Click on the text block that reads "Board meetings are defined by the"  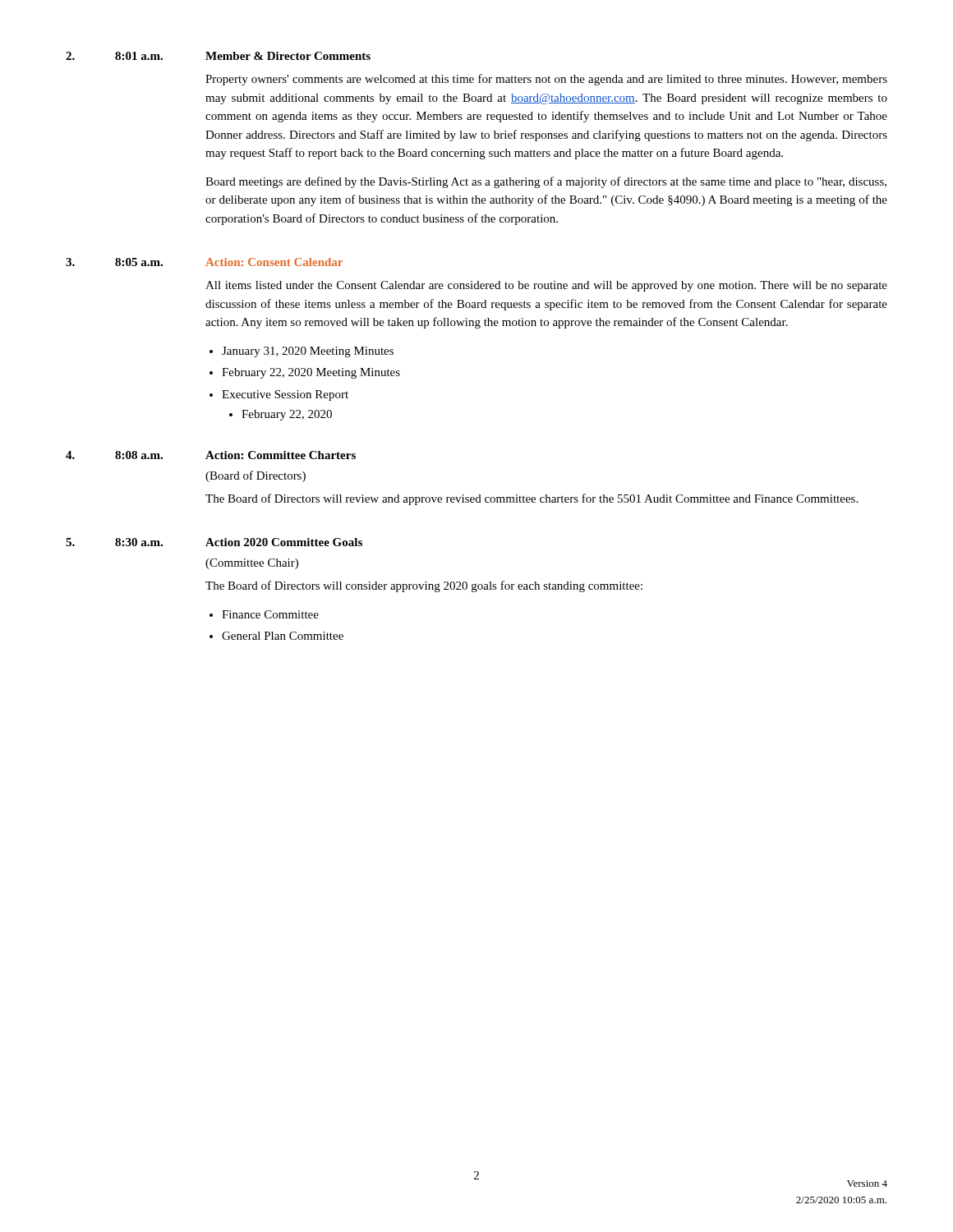pos(546,200)
